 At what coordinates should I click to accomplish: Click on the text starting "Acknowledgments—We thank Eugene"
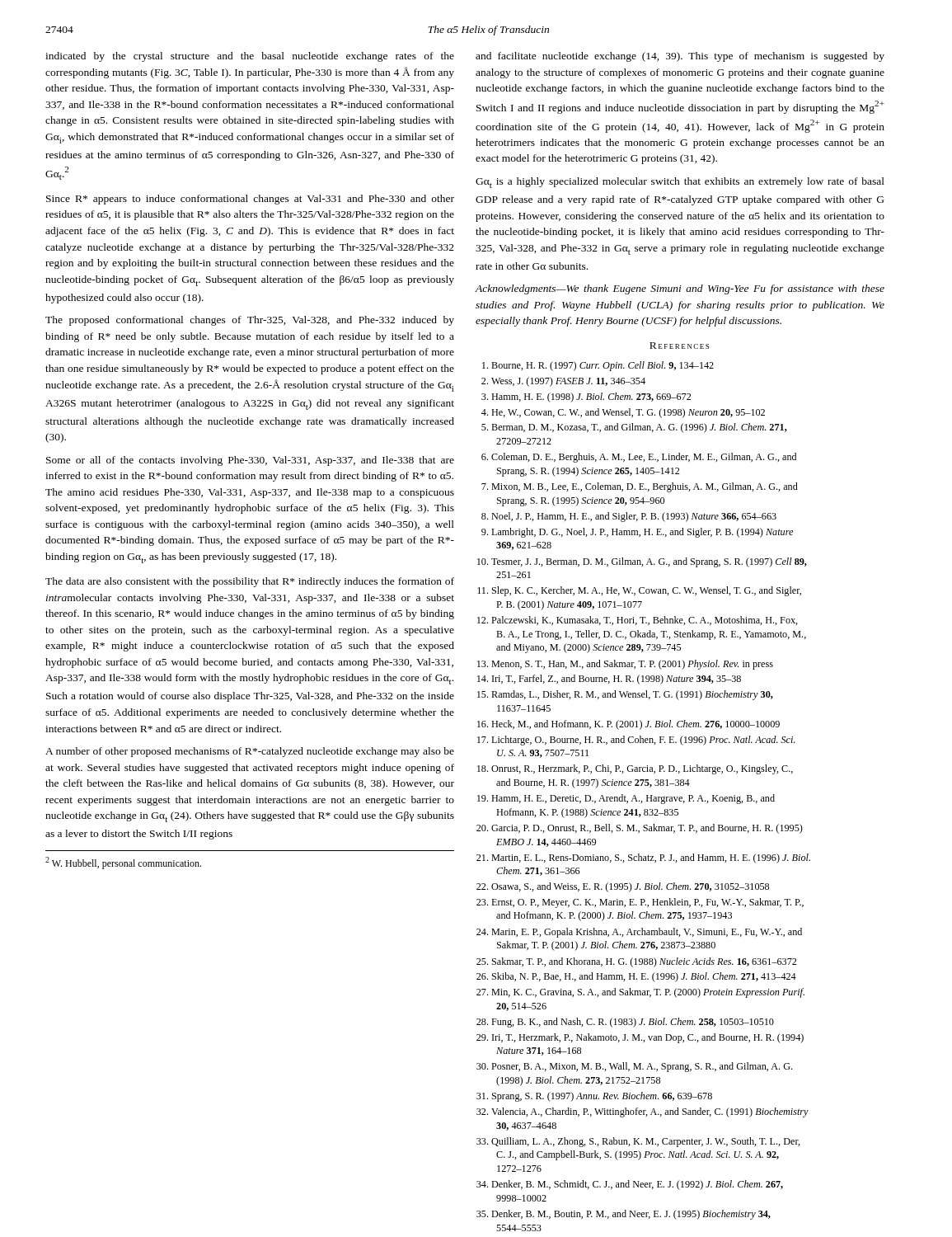click(680, 305)
